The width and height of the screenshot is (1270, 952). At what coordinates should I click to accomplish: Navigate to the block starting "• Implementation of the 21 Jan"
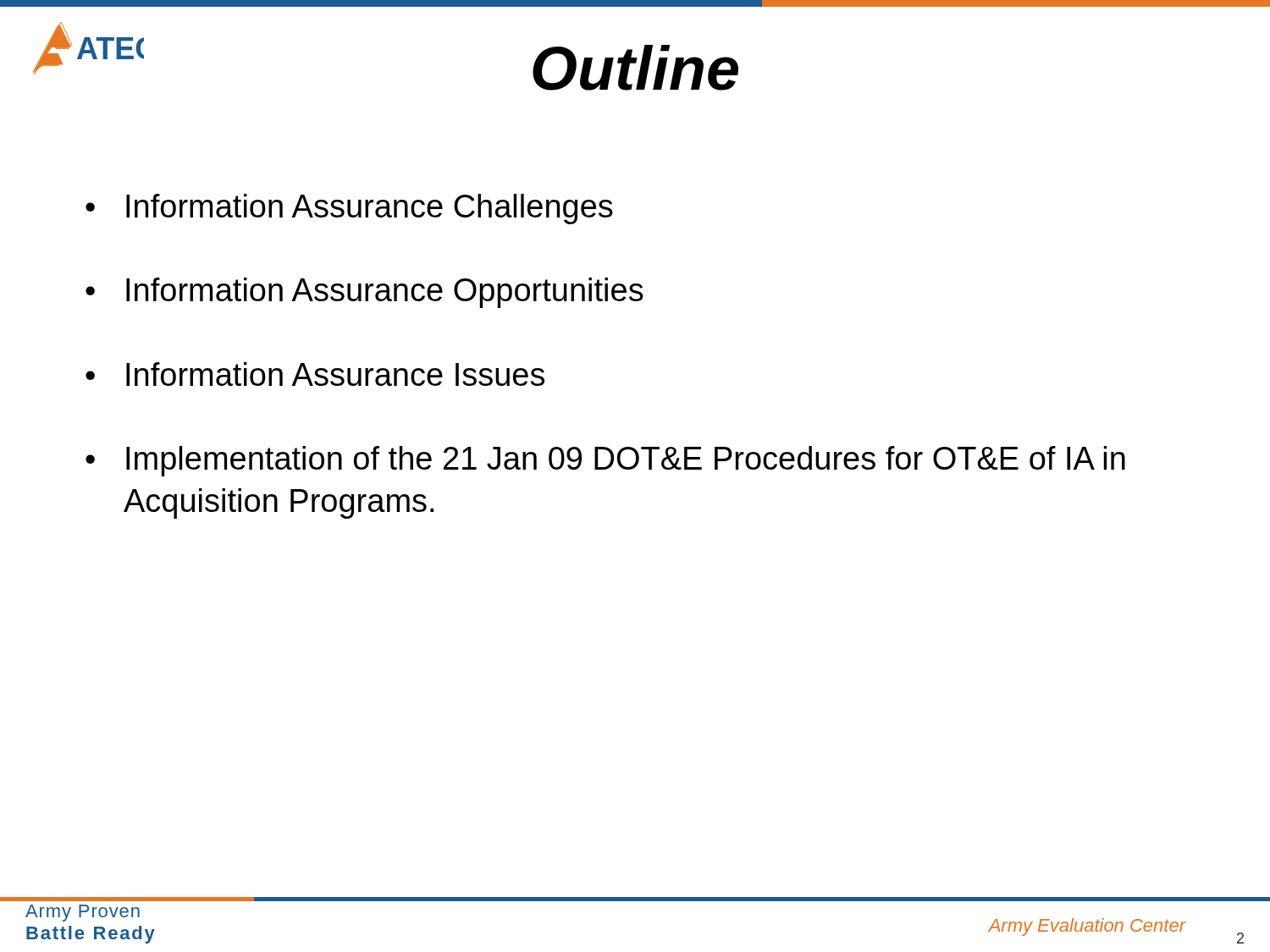pyautogui.click(x=644, y=480)
